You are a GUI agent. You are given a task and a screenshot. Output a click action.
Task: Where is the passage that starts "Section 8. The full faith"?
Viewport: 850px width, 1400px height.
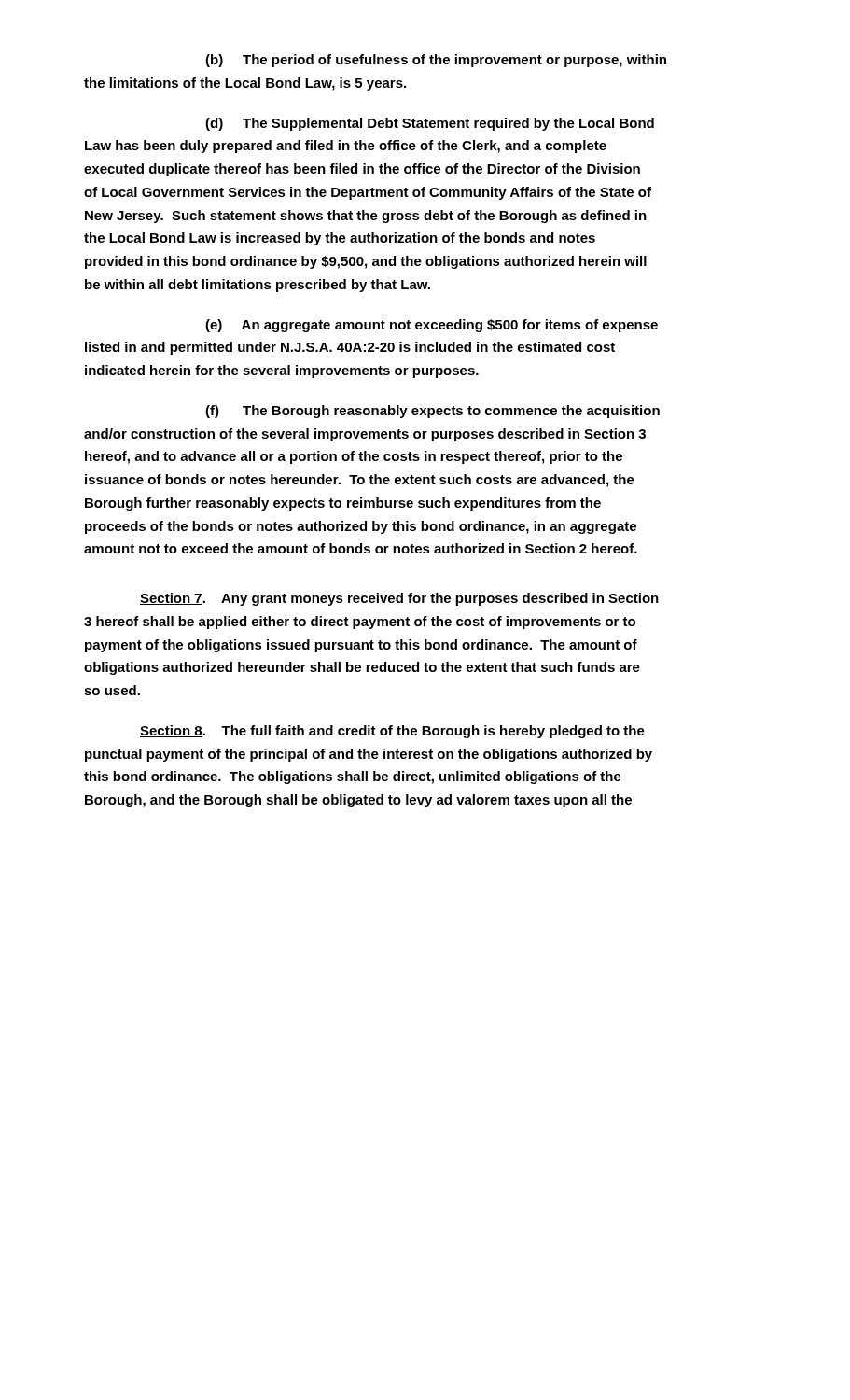tap(425, 766)
